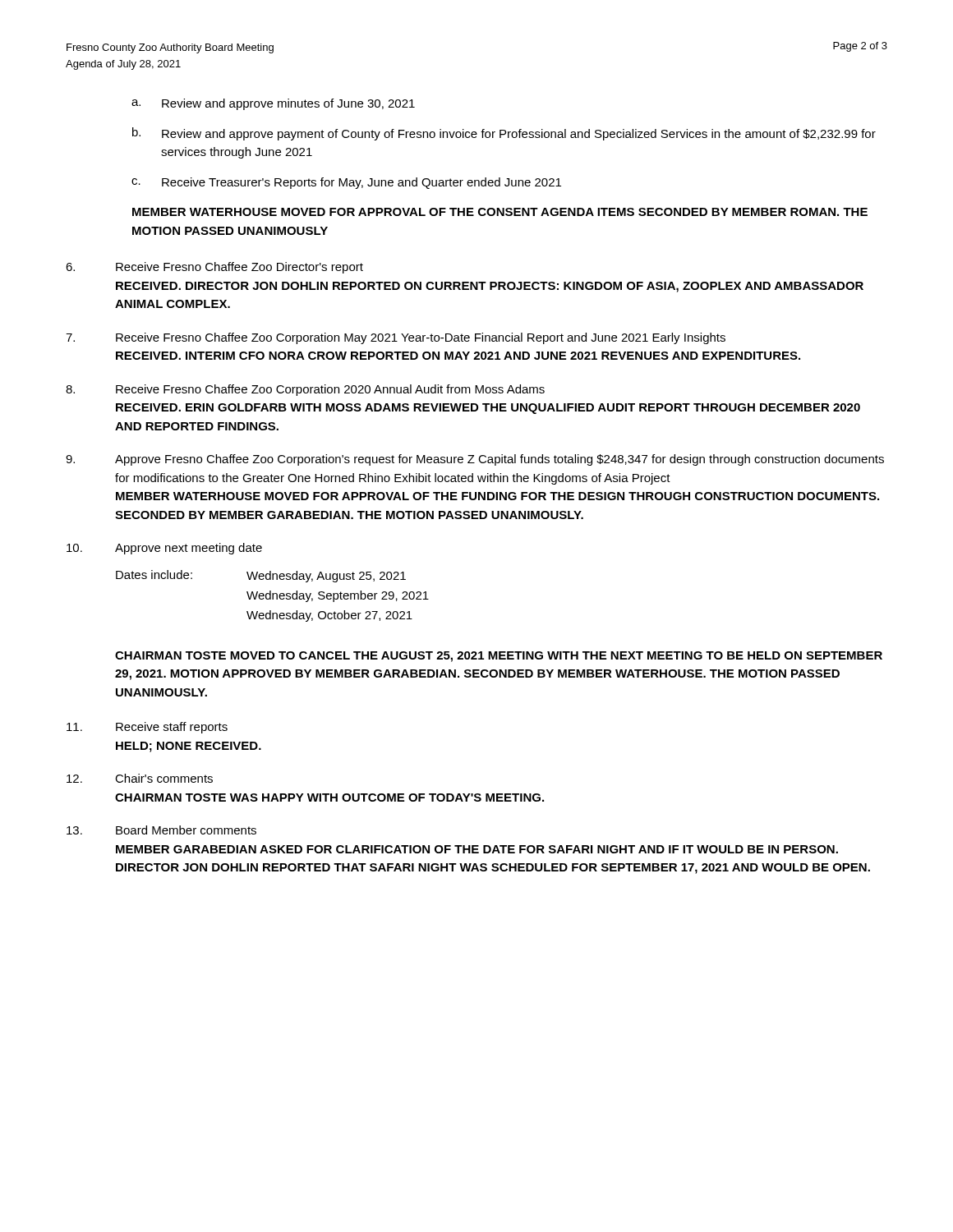Click the passage that begins "Receive Fresno Chaffee Zoo Corporation 2020"
953x1232 pixels.
[x=476, y=408]
